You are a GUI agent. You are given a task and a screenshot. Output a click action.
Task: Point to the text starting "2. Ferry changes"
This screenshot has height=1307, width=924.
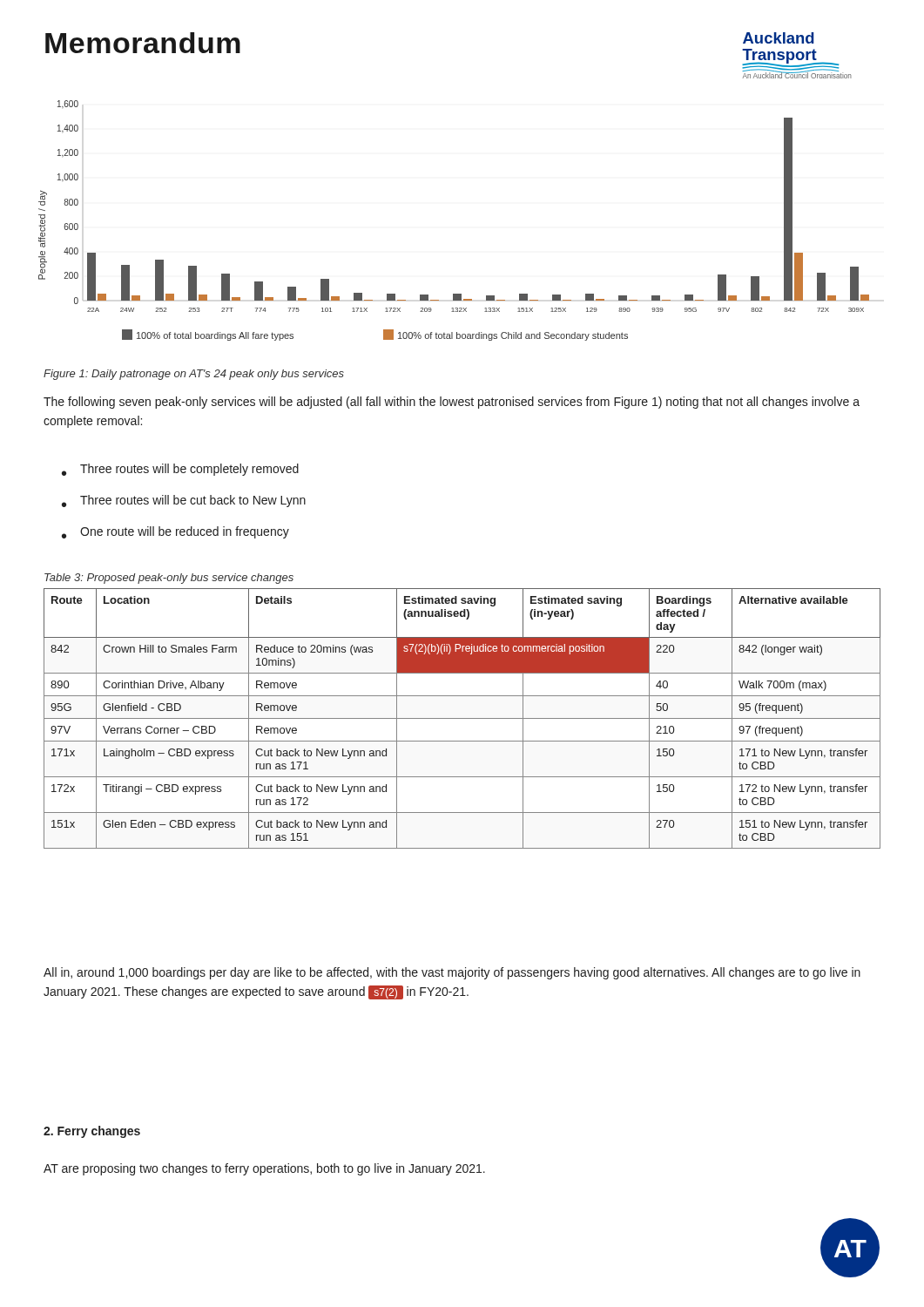(x=92, y=1131)
